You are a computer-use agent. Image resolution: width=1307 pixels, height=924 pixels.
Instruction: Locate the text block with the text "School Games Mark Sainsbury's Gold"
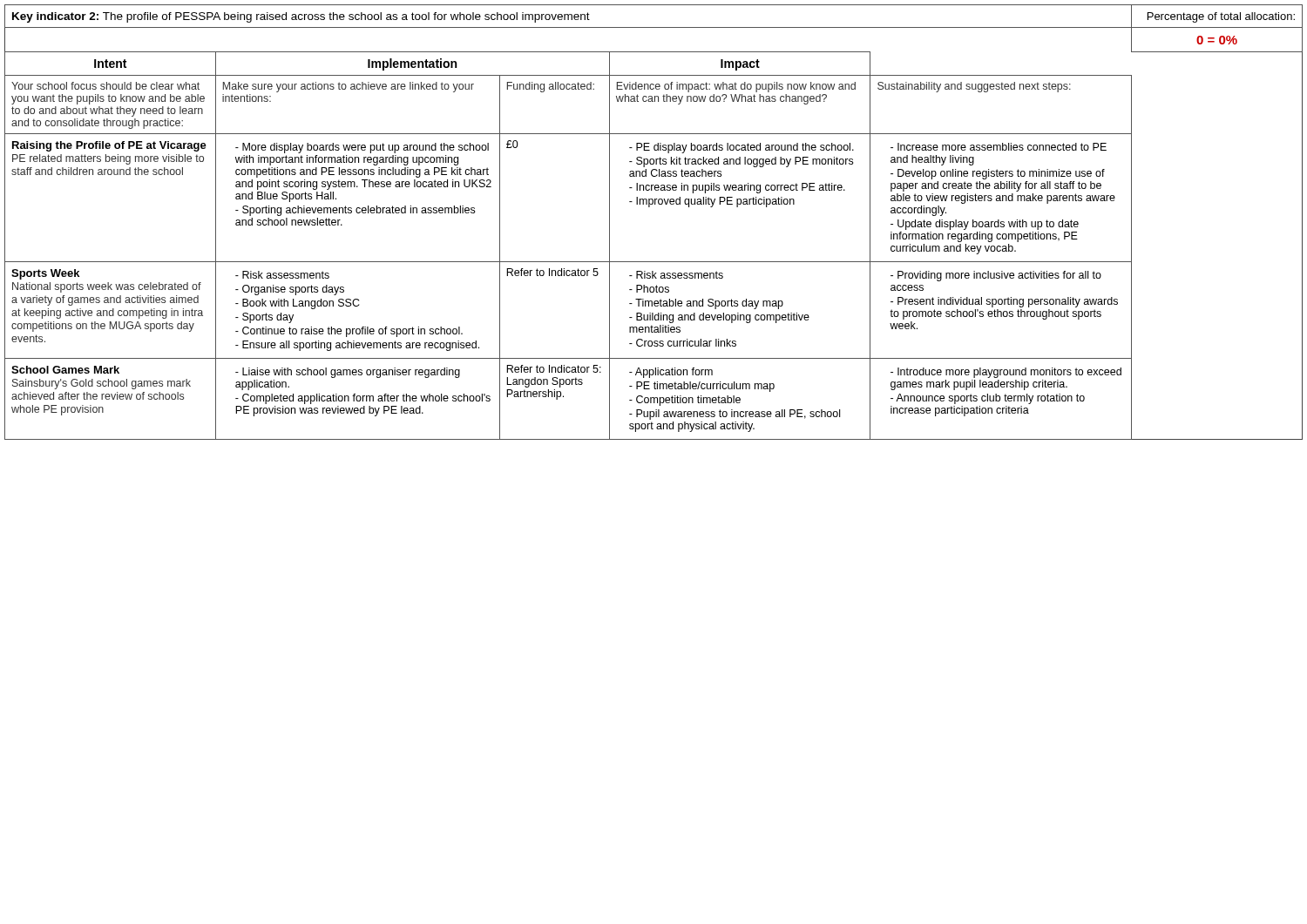pyautogui.click(x=101, y=389)
